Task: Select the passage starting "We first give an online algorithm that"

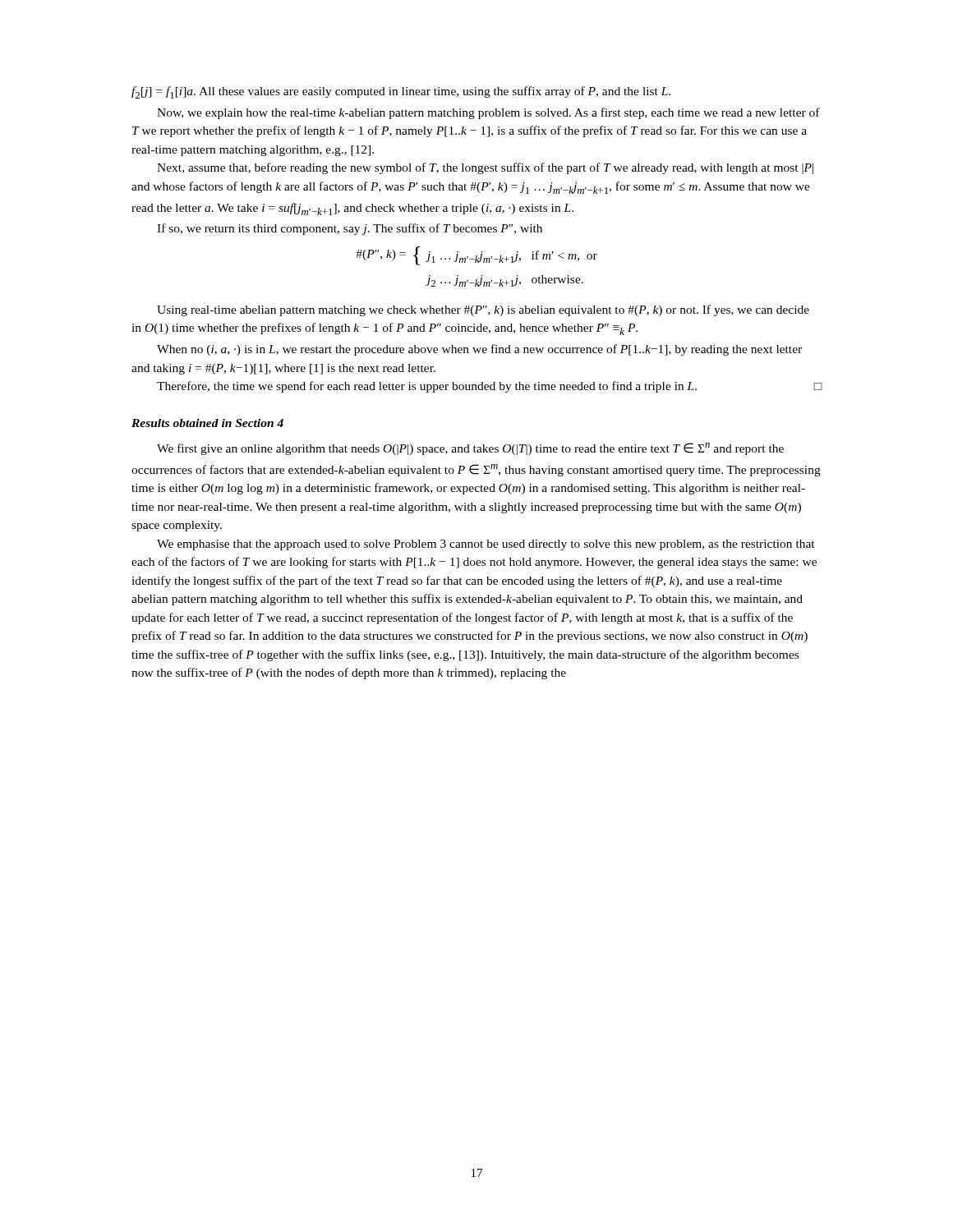Action: 476,485
